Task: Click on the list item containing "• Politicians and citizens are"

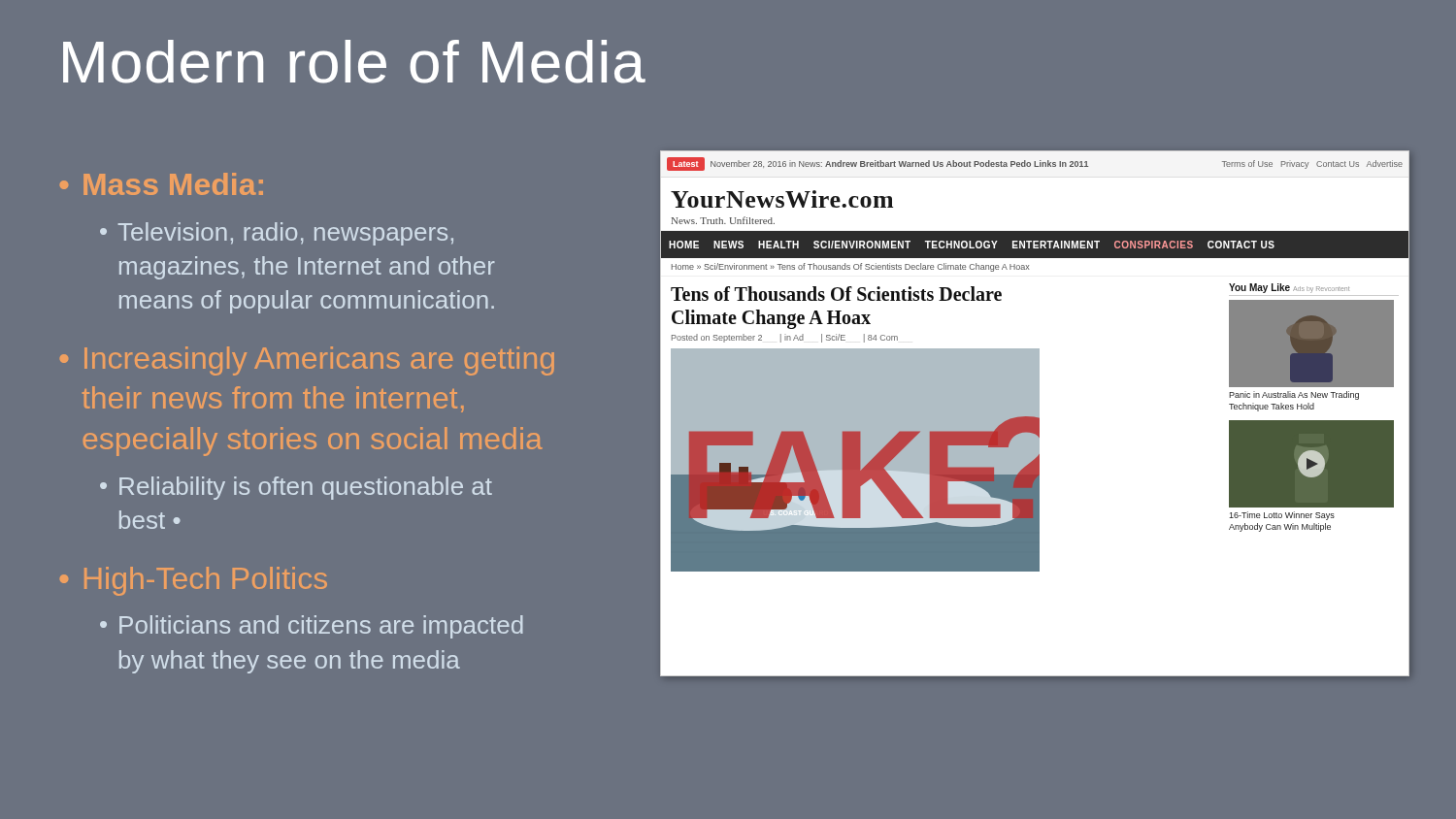Action: (x=312, y=643)
